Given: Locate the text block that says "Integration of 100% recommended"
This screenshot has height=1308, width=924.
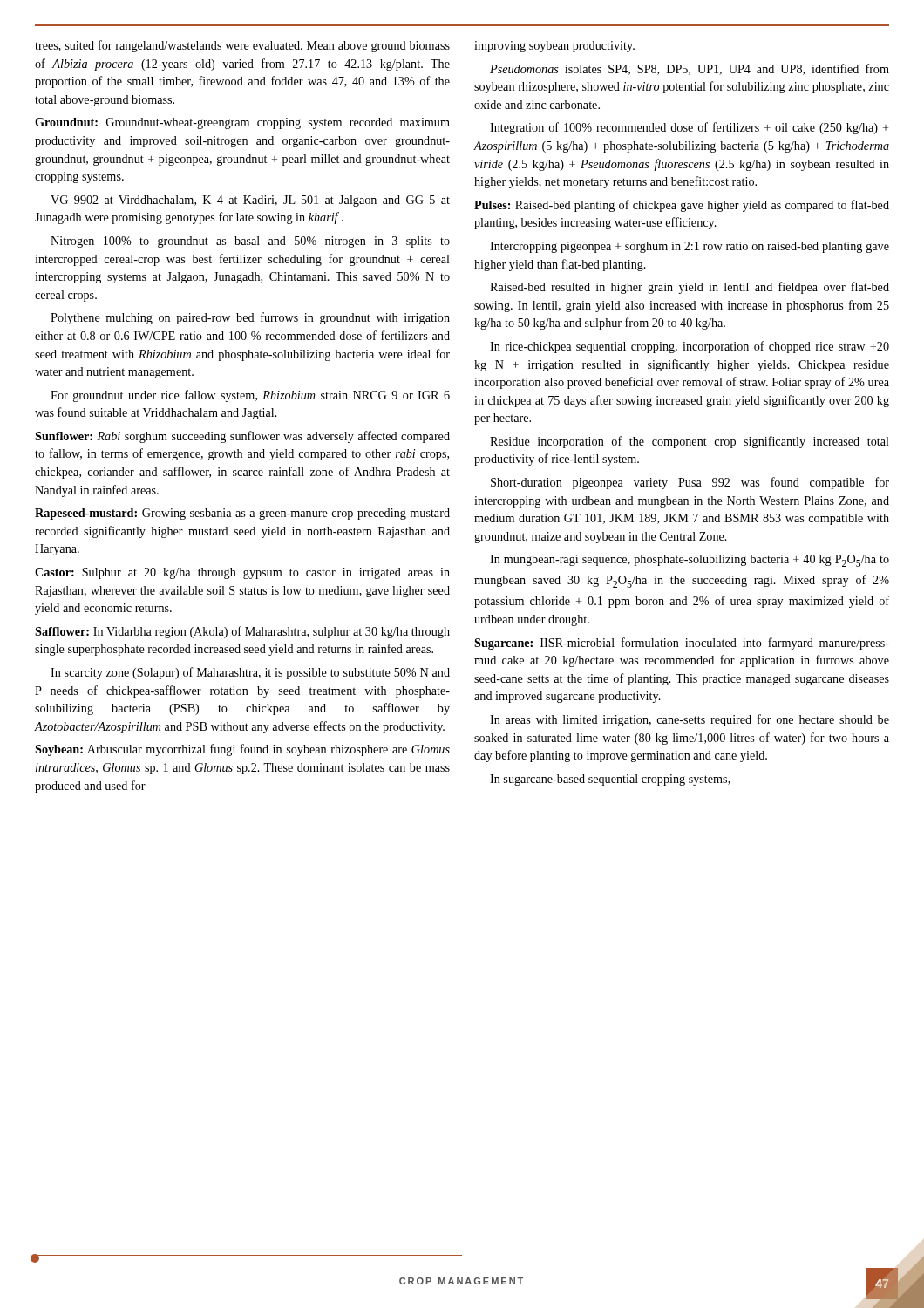Looking at the screenshot, I should [x=682, y=155].
